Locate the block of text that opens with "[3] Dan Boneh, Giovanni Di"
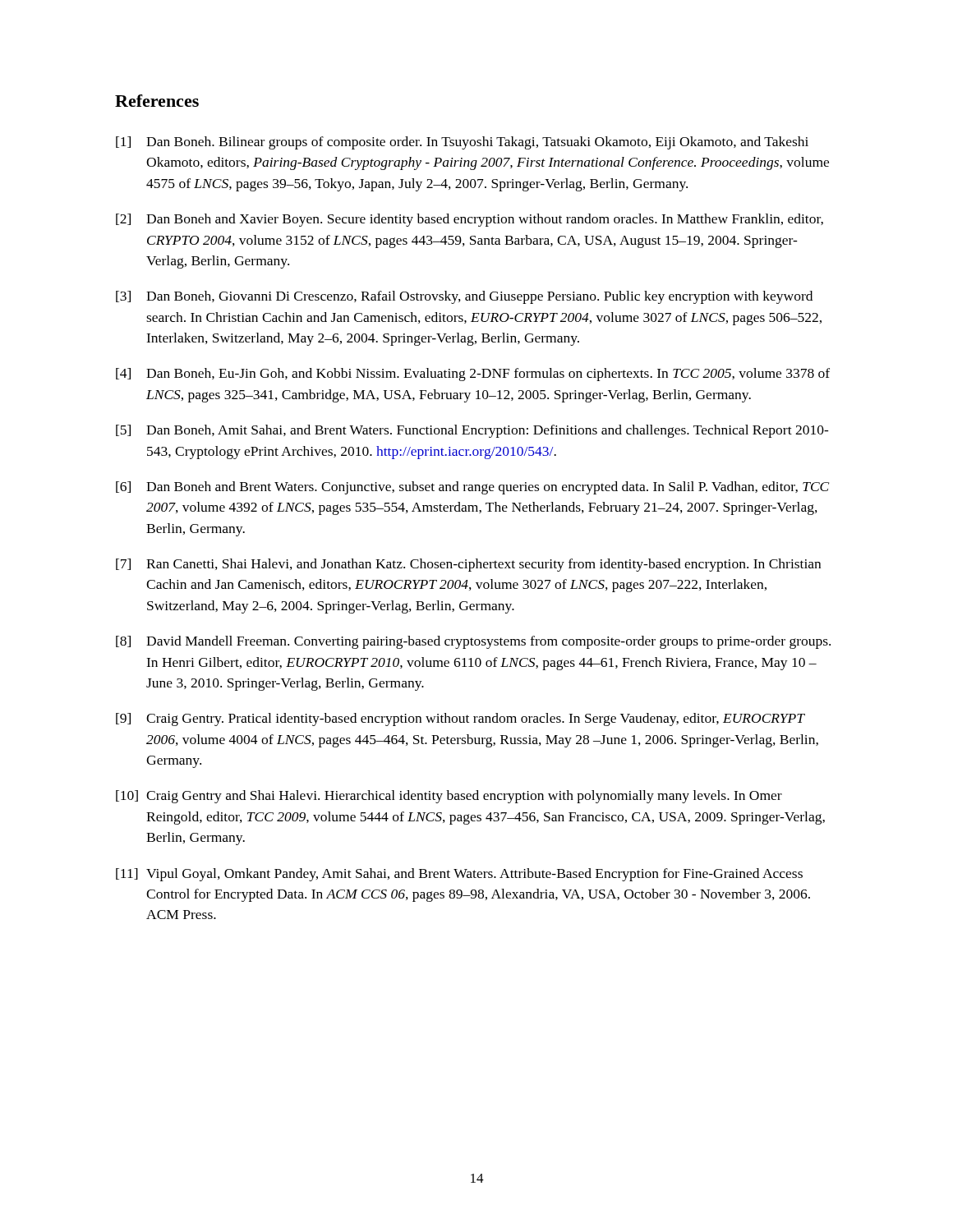The width and height of the screenshot is (953, 1232). coord(476,317)
